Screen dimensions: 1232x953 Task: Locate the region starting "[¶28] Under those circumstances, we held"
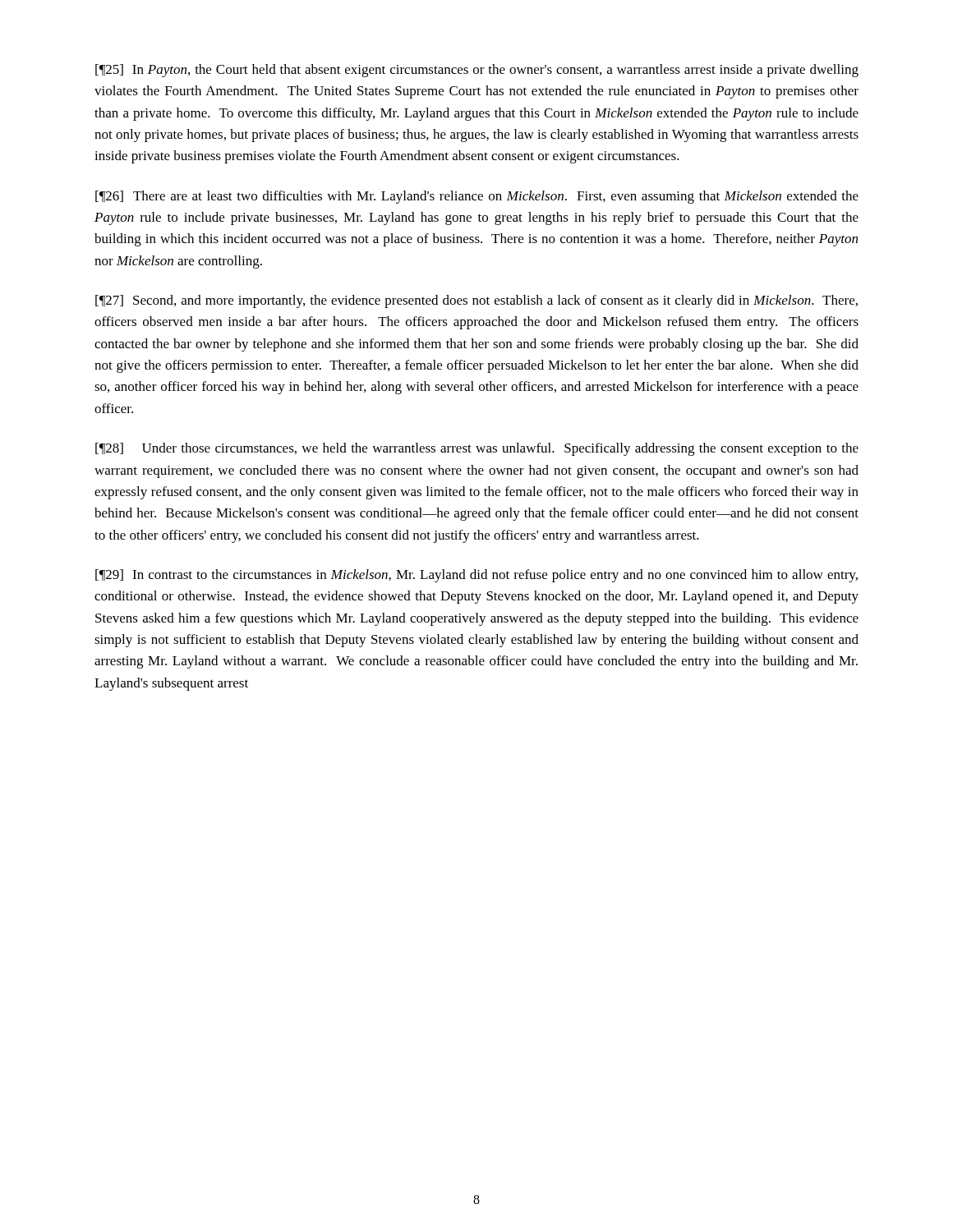476,491
